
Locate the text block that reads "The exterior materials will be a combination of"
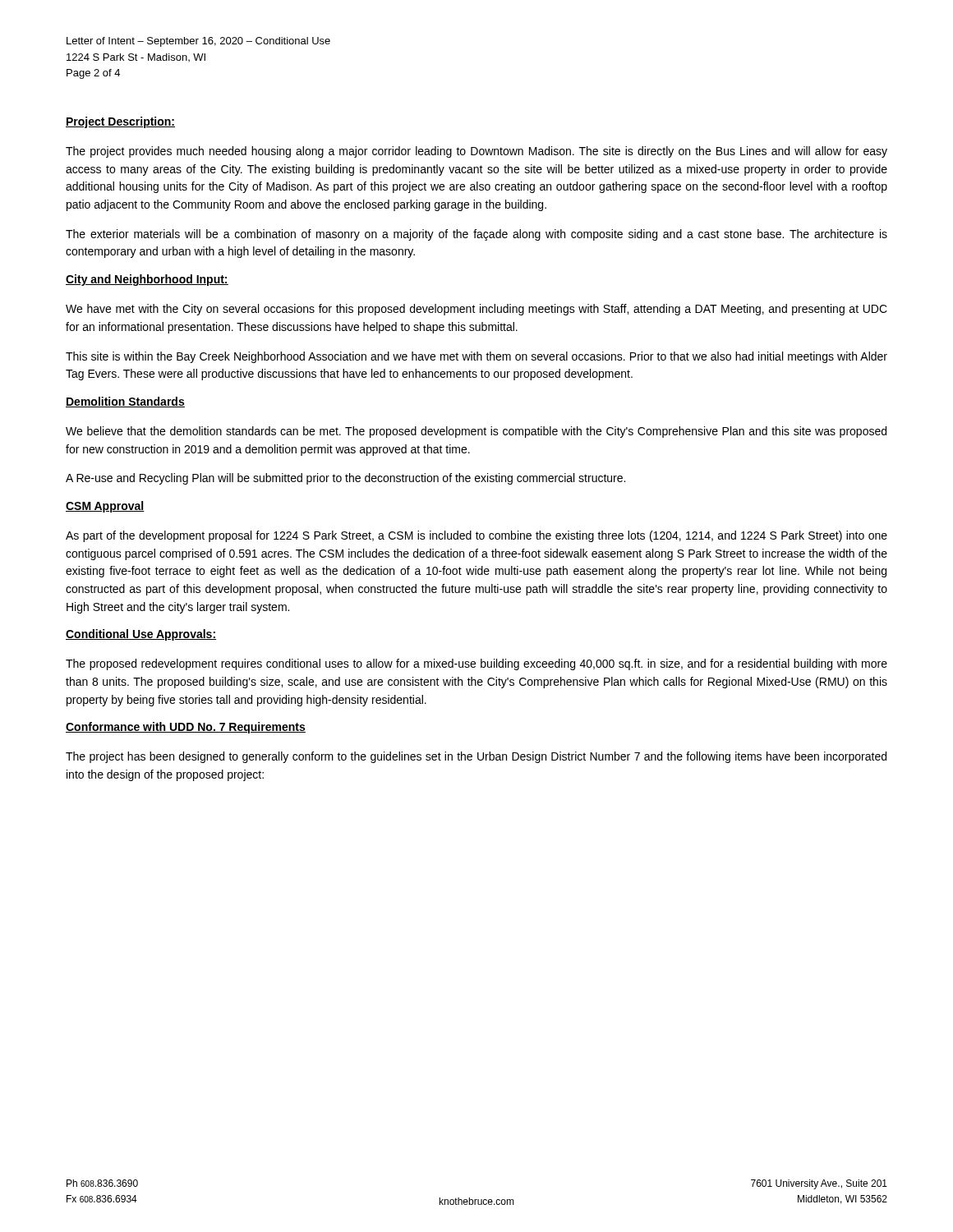(476, 244)
